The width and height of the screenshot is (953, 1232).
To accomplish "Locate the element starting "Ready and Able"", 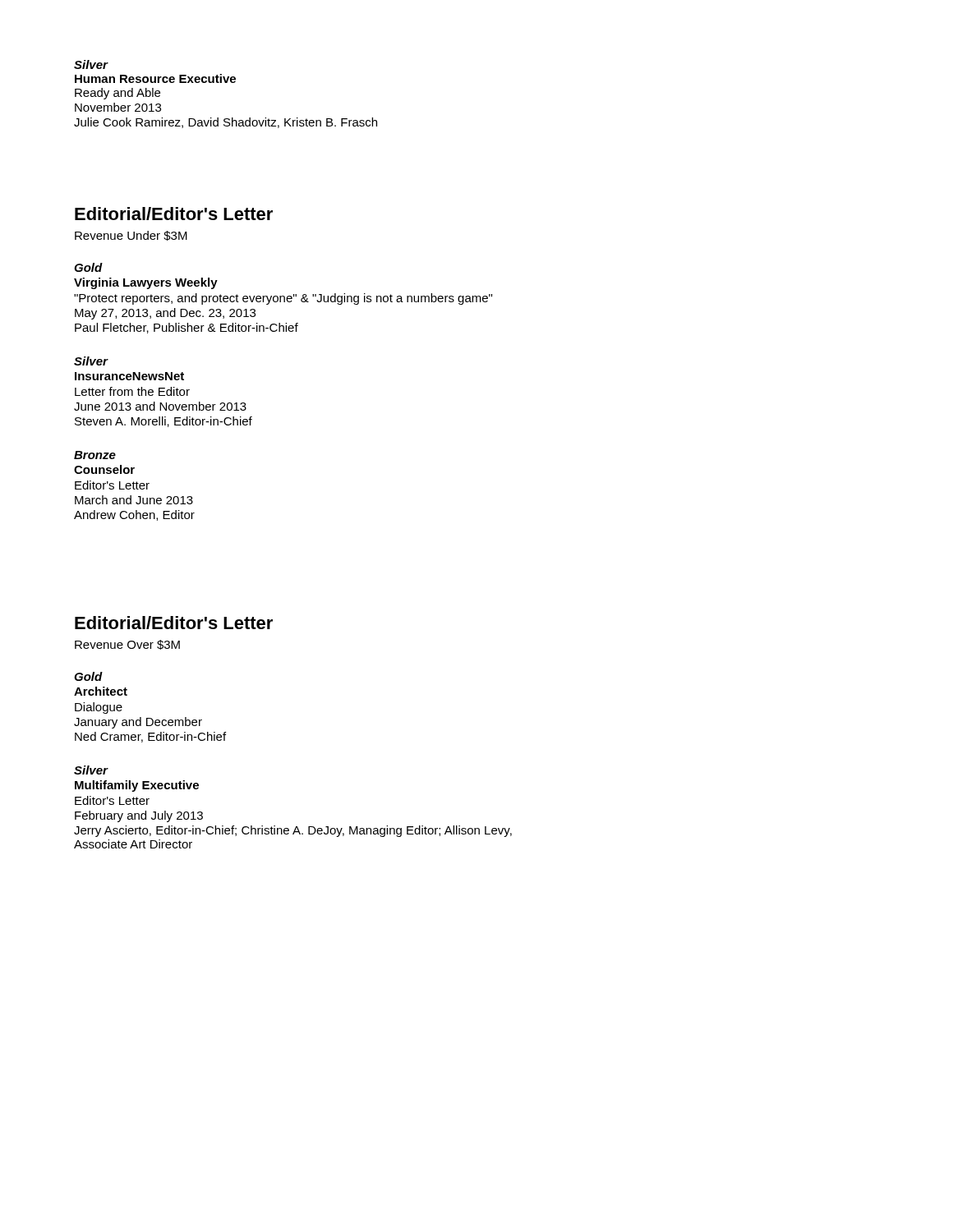I will [117, 92].
